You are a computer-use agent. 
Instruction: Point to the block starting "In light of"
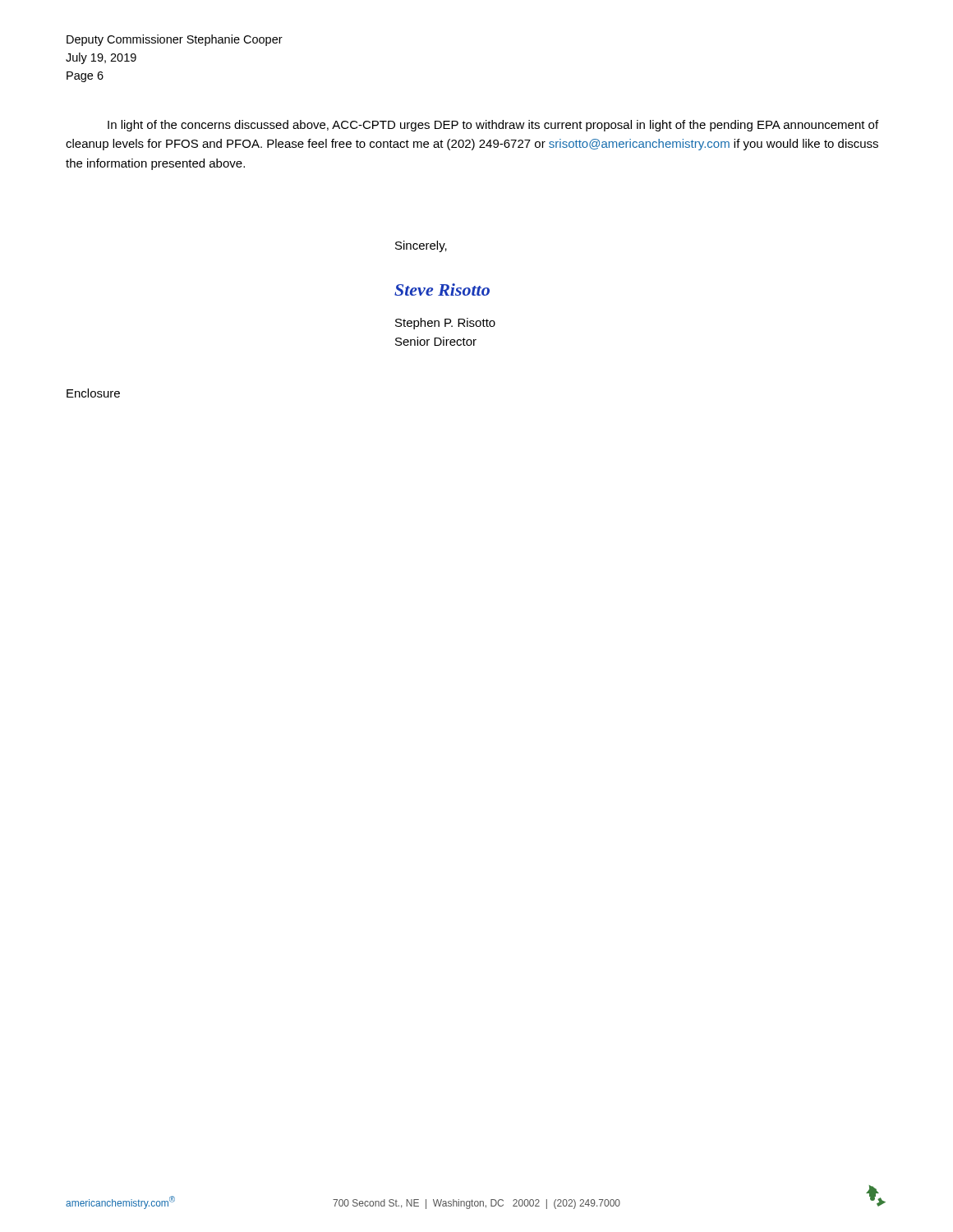[476, 144]
